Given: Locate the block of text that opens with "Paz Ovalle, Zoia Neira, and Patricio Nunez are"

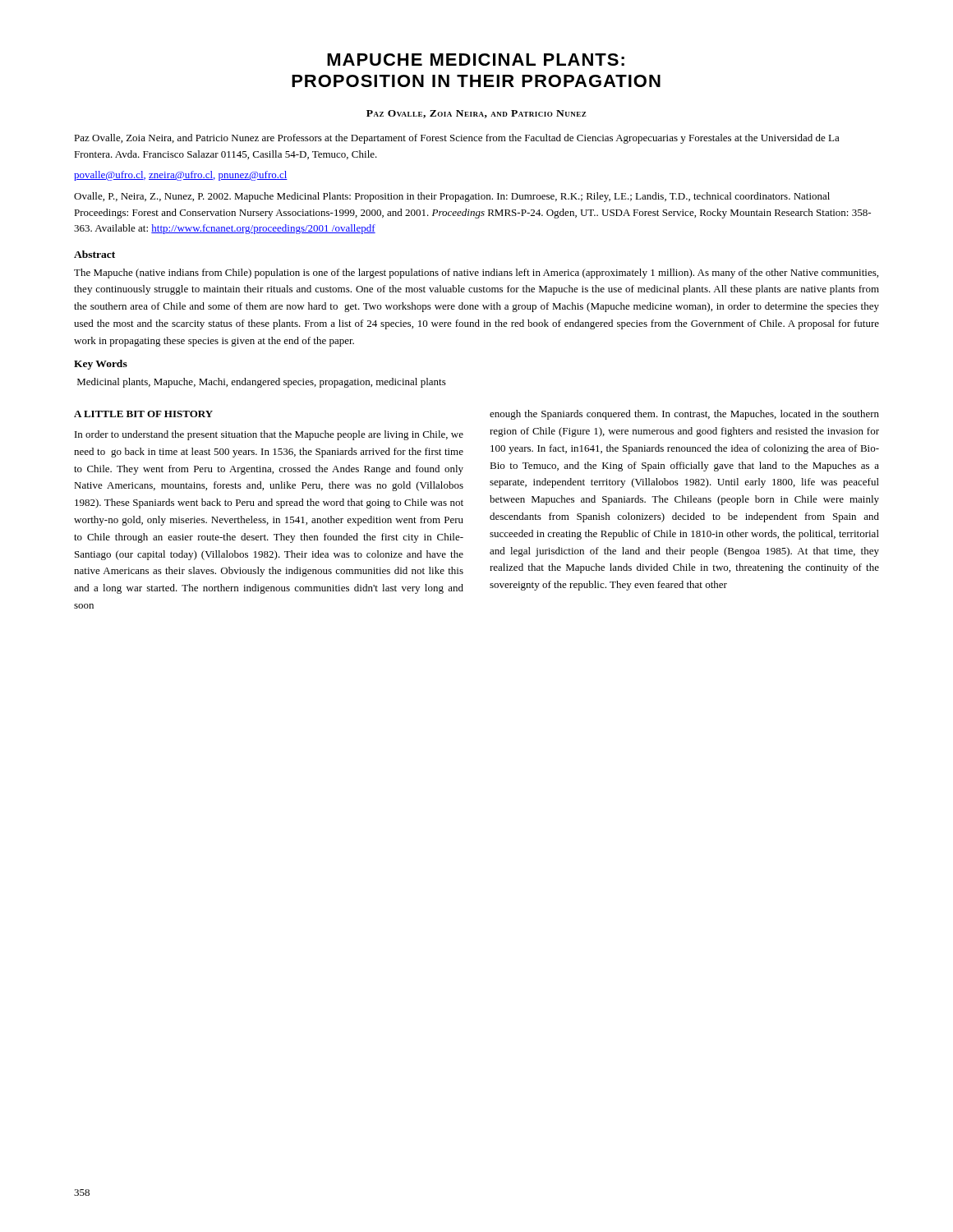Looking at the screenshot, I should point(457,146).
